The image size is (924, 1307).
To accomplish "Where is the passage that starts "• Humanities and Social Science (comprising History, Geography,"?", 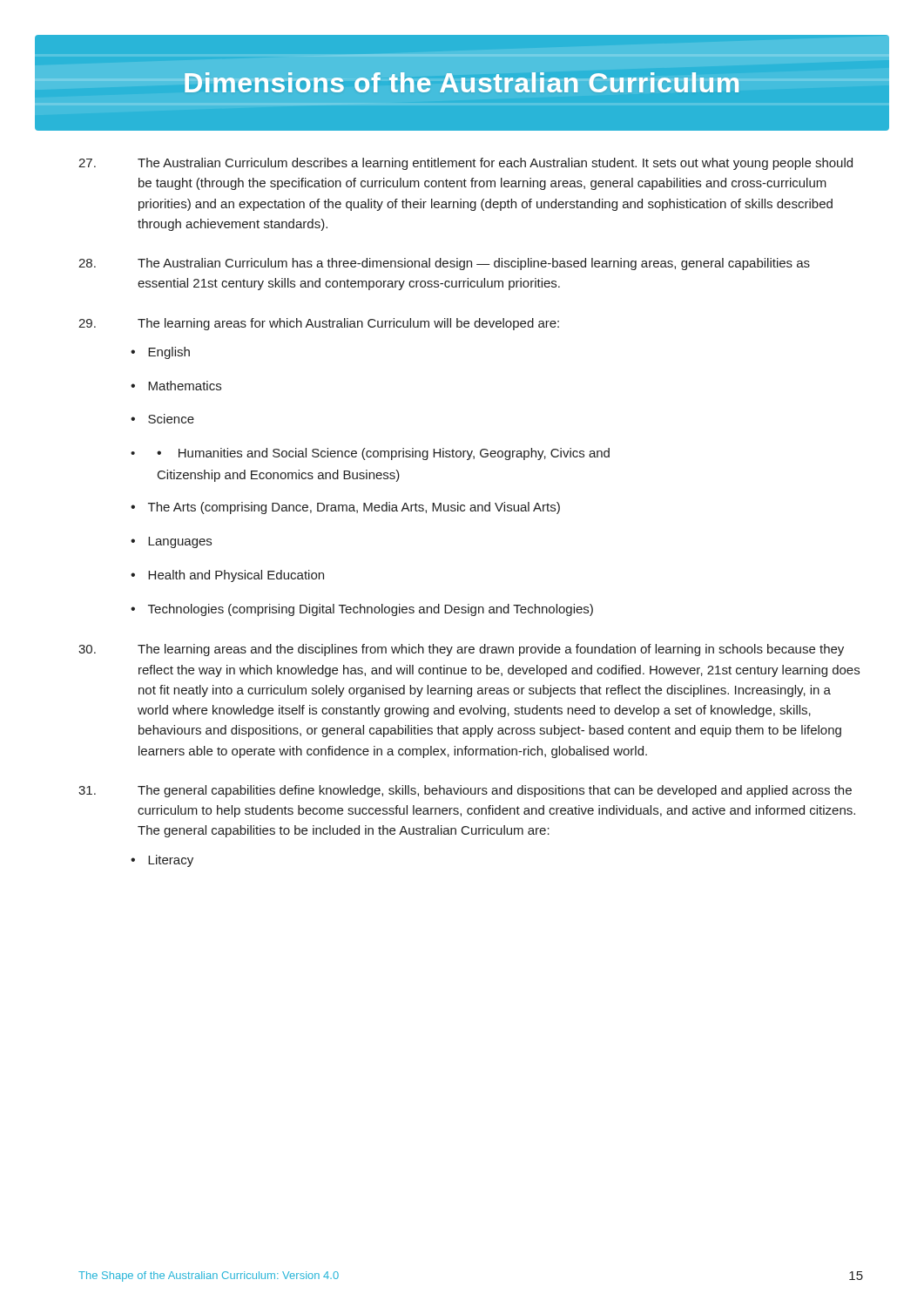I will coord(497,464).
